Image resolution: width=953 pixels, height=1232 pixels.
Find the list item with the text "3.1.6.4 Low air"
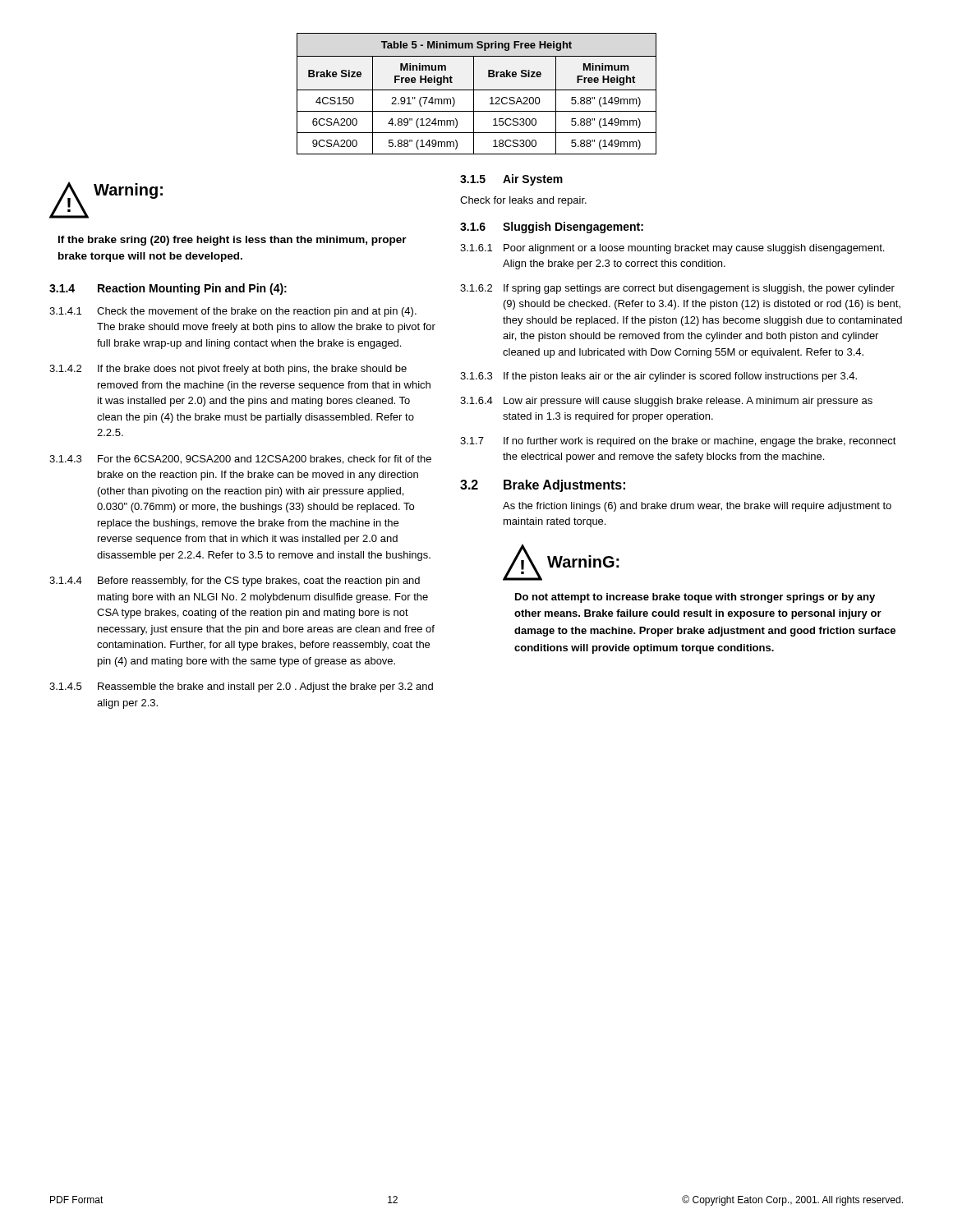tap(682, 408)
